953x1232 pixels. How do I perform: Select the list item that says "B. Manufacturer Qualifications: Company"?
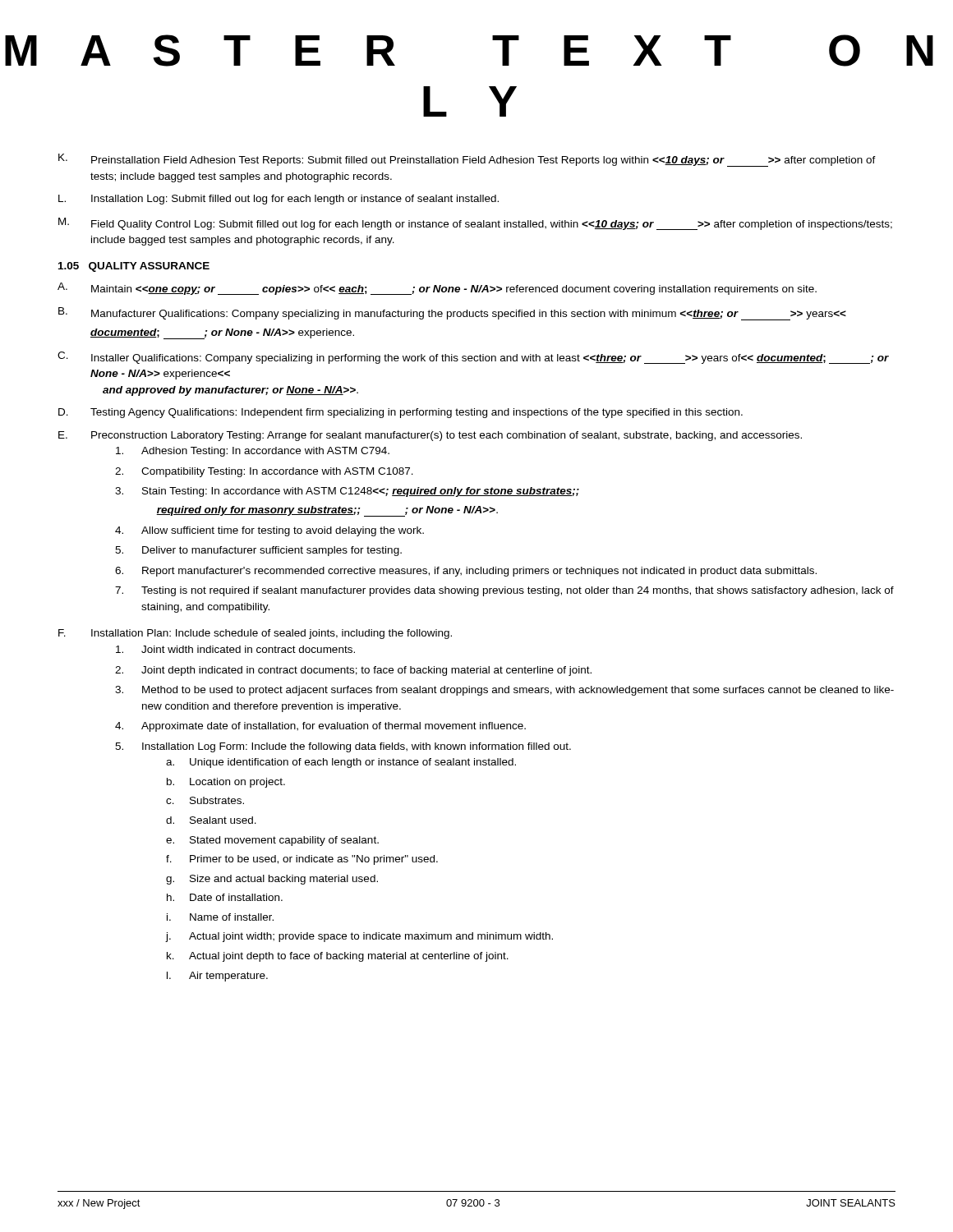[476, 322]
